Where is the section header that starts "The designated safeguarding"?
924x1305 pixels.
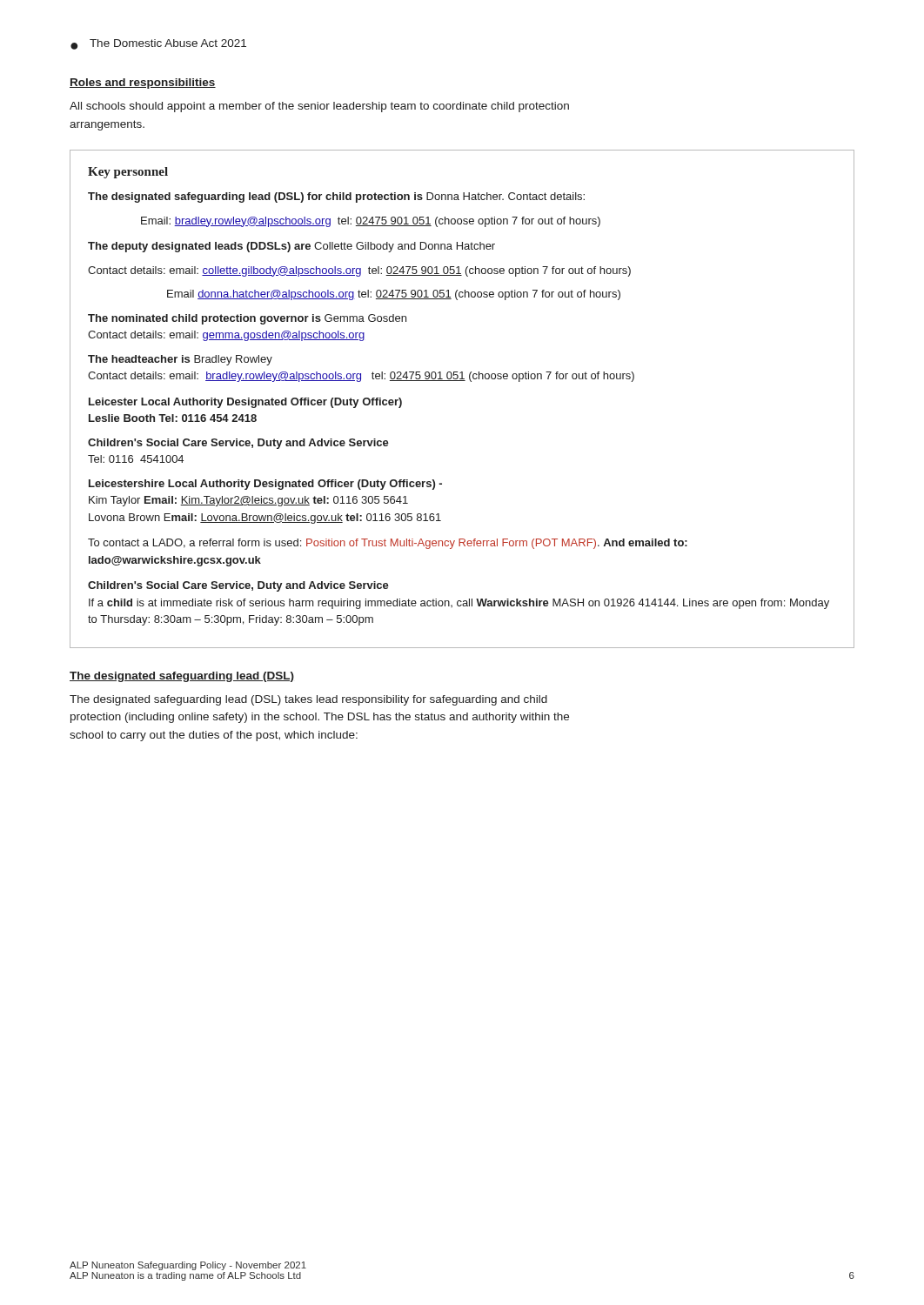point(182,675)
